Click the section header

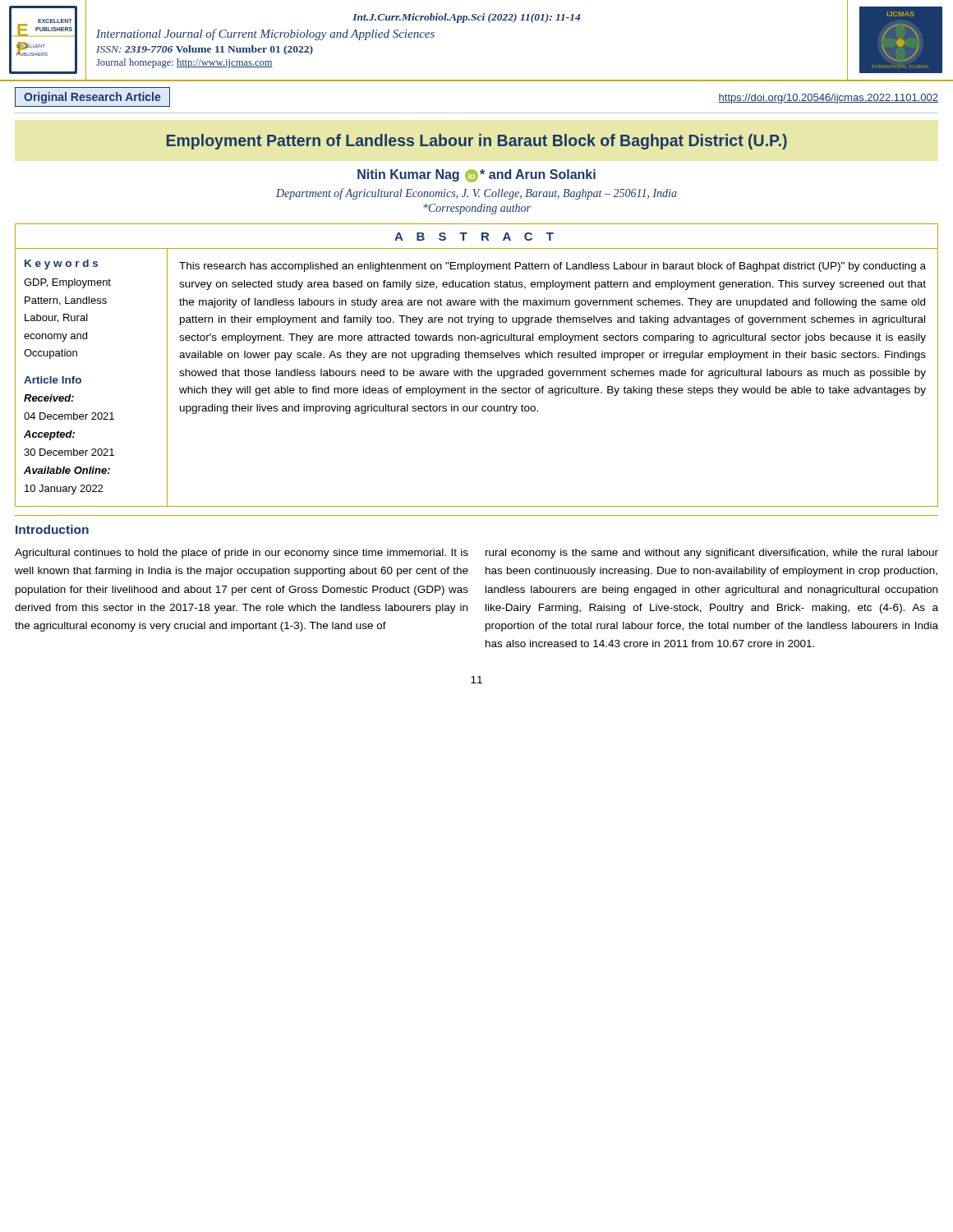click(52, 529)
